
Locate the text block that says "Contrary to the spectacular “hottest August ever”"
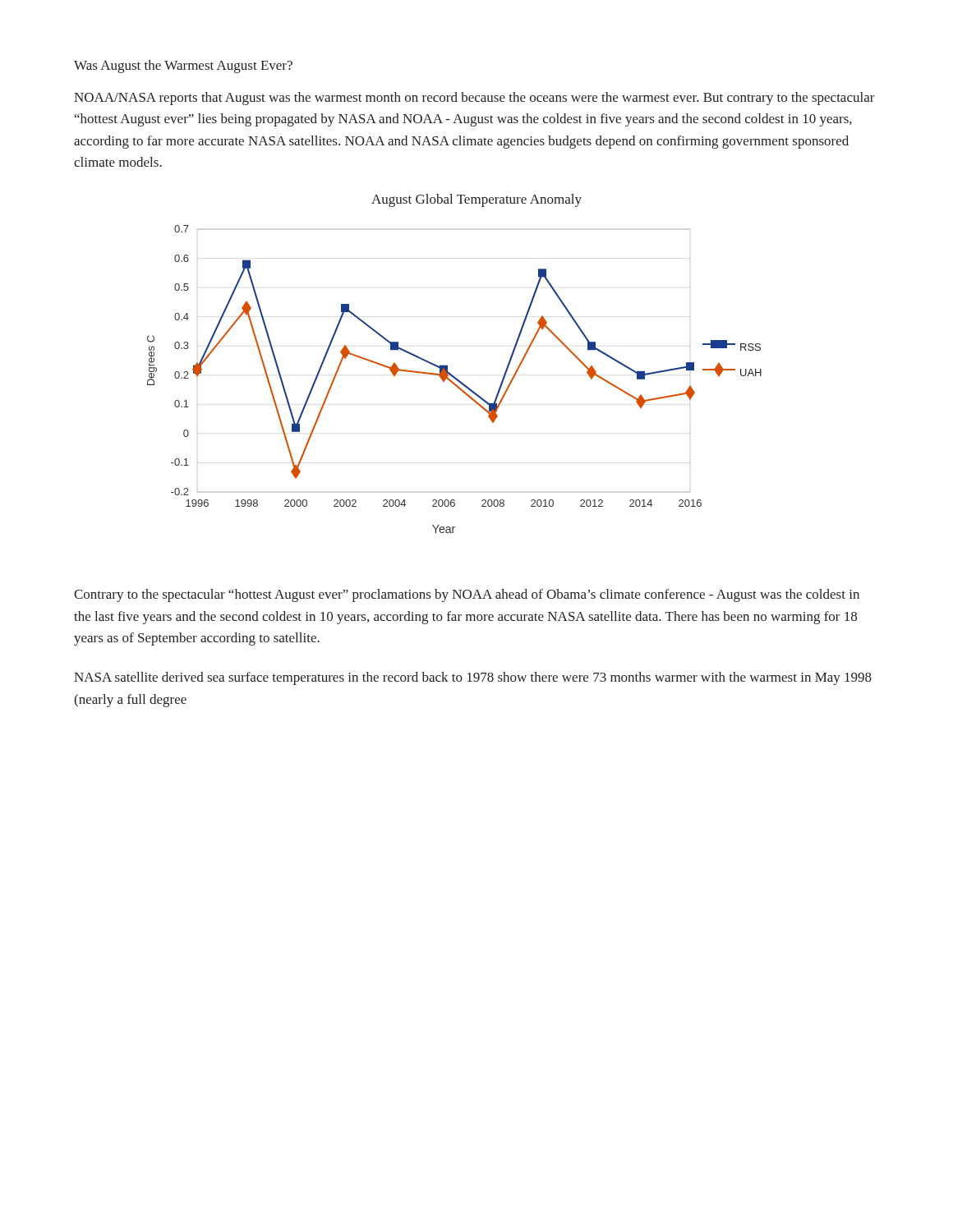tap(467, 616)
